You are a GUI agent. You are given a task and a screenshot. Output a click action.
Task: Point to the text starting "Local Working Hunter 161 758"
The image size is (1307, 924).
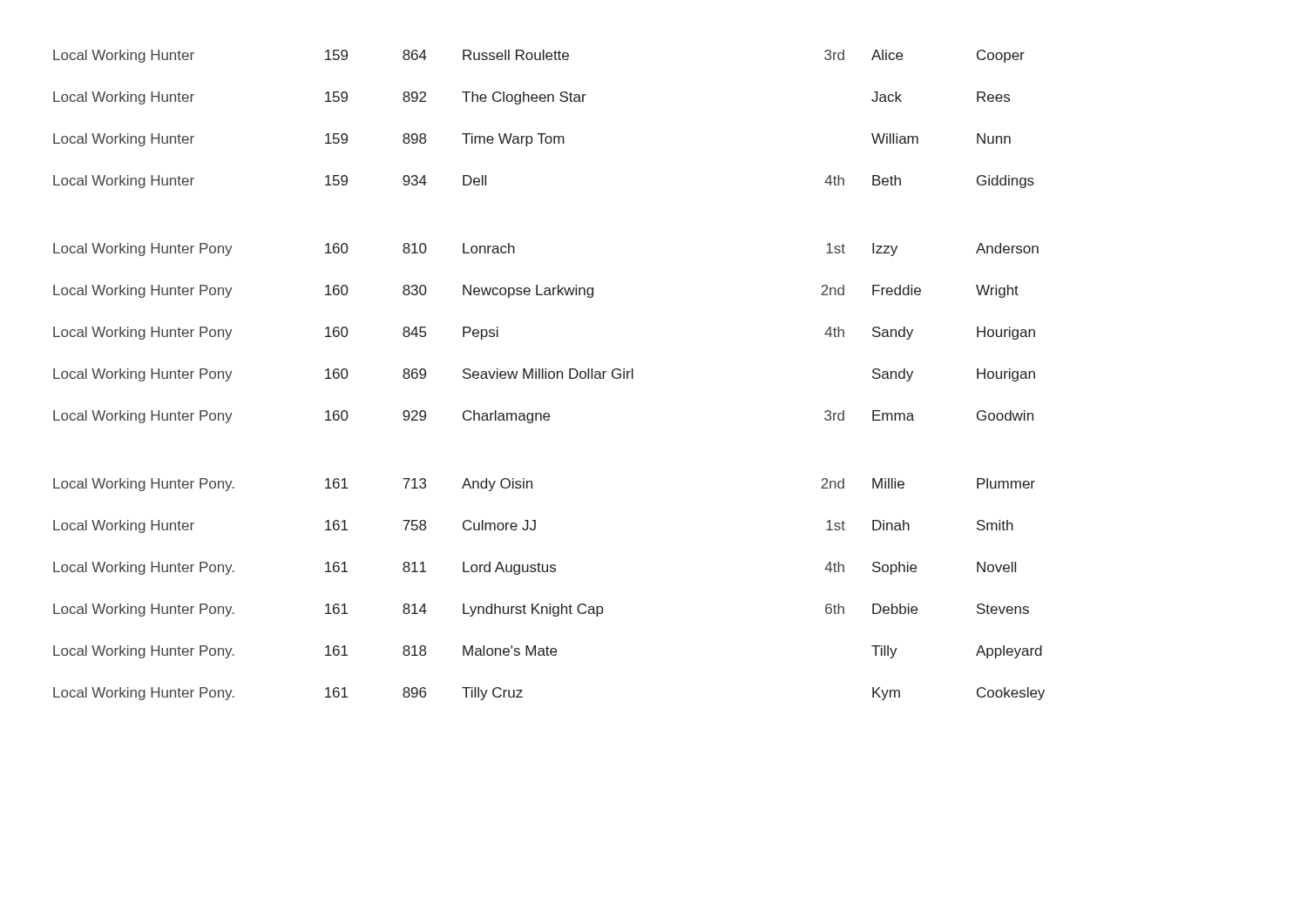point(533,526)
